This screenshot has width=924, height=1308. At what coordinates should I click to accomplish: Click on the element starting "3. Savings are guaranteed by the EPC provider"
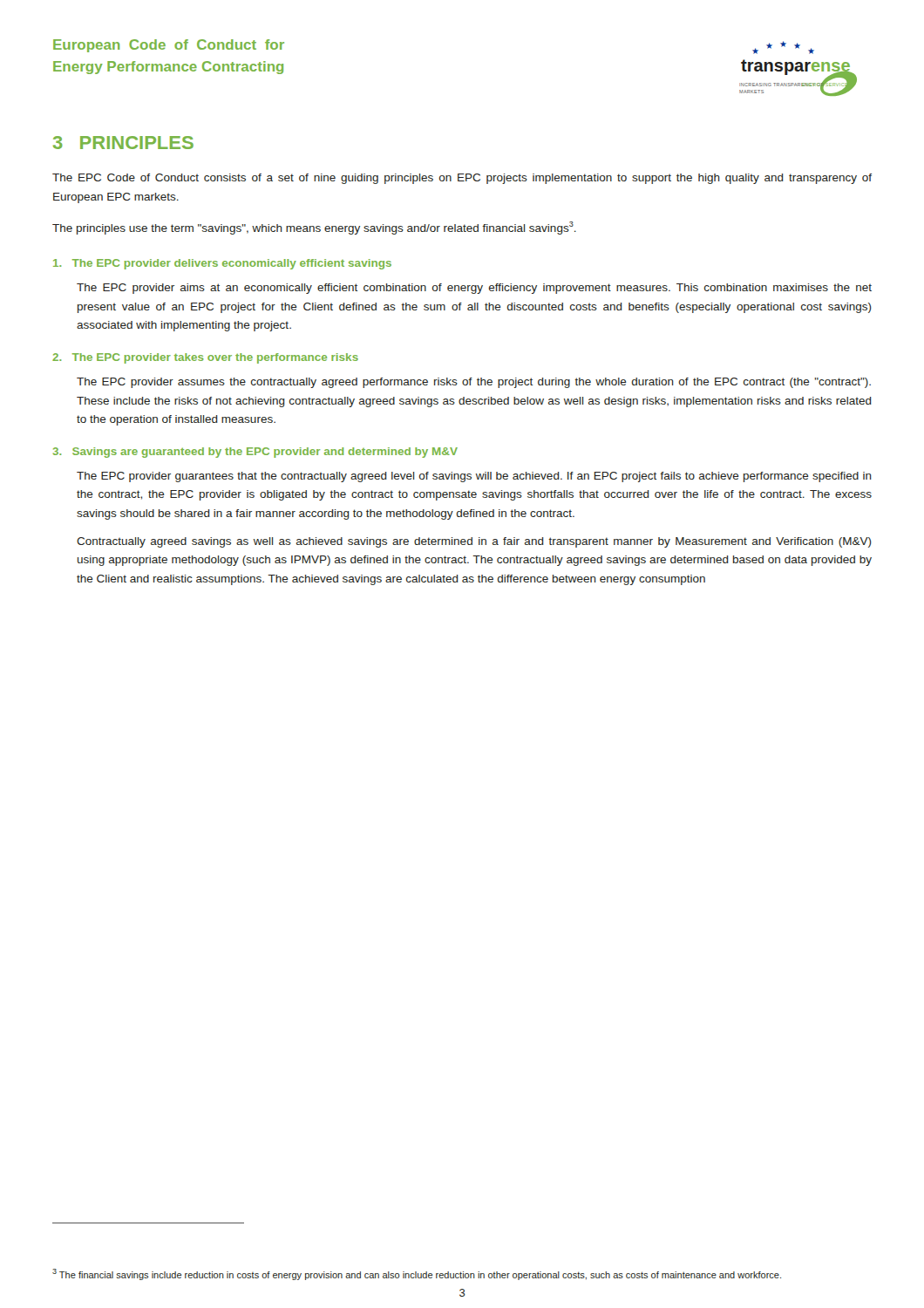tap(255, 451)
